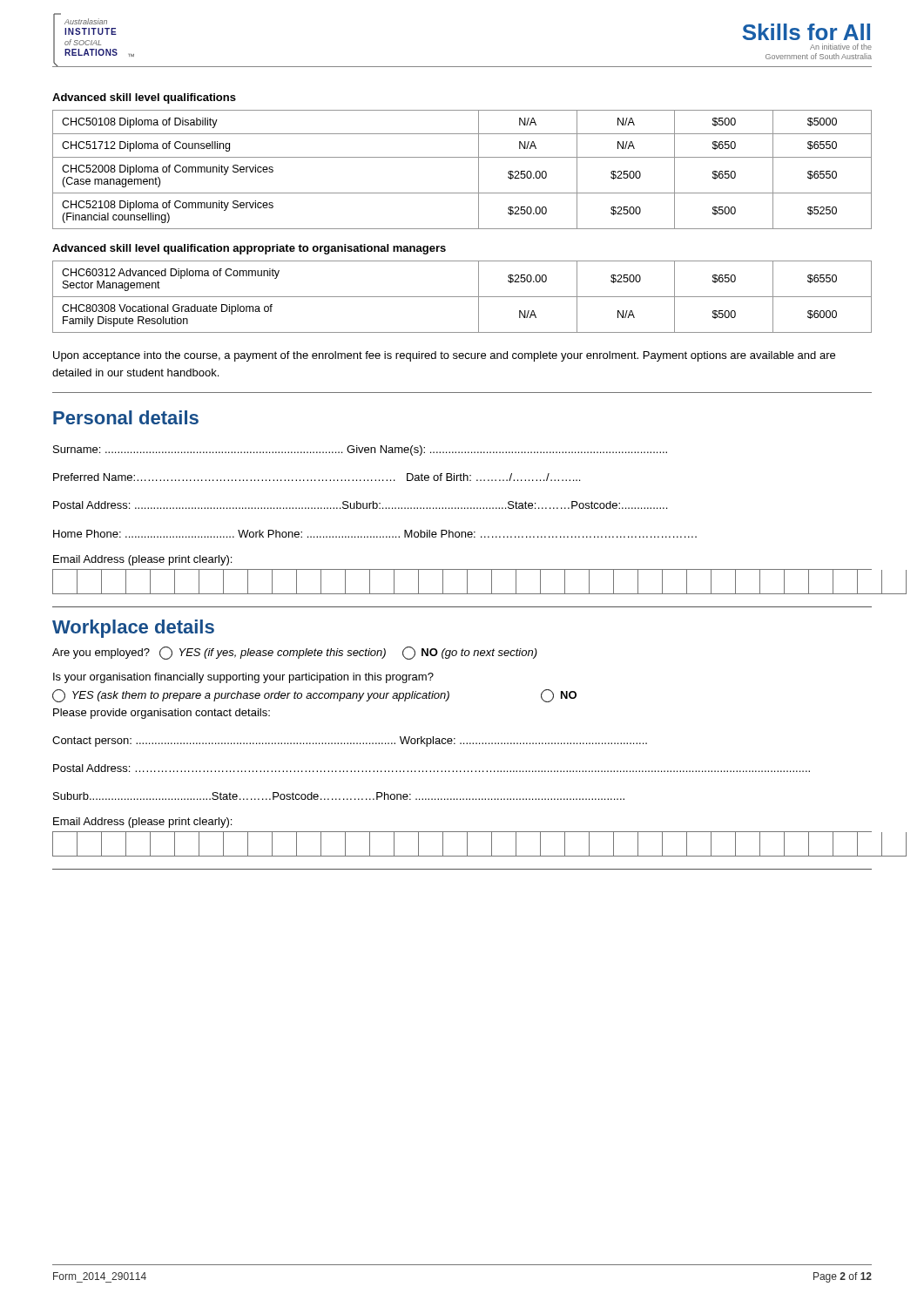Find the table that mentions "CHC52108 Diploma of Community Services"
The image size is (924, 1307).
pyautogui.click(x=462, y=169)
